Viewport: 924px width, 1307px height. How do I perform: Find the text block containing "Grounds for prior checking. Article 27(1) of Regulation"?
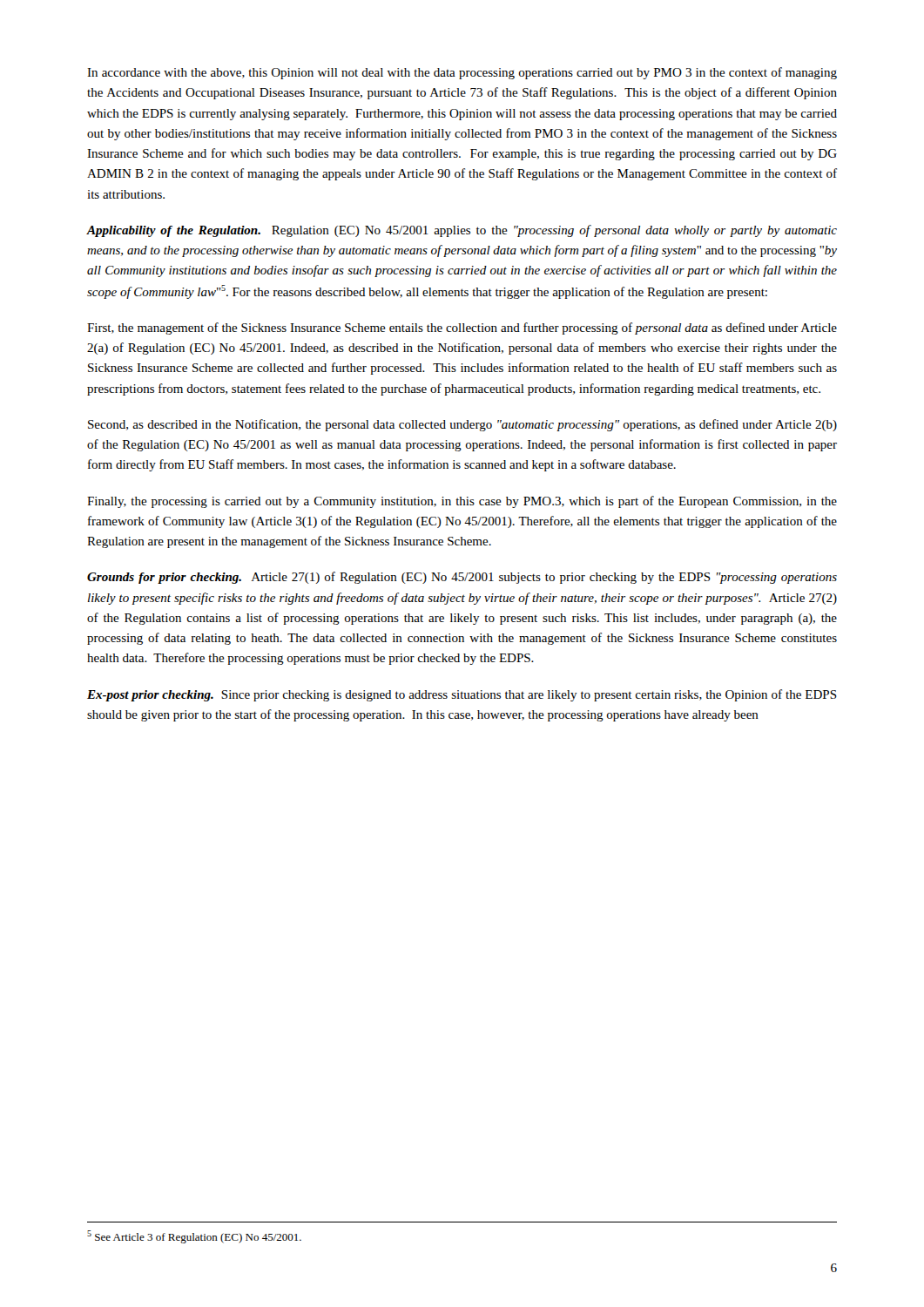[x=462, y=618]
